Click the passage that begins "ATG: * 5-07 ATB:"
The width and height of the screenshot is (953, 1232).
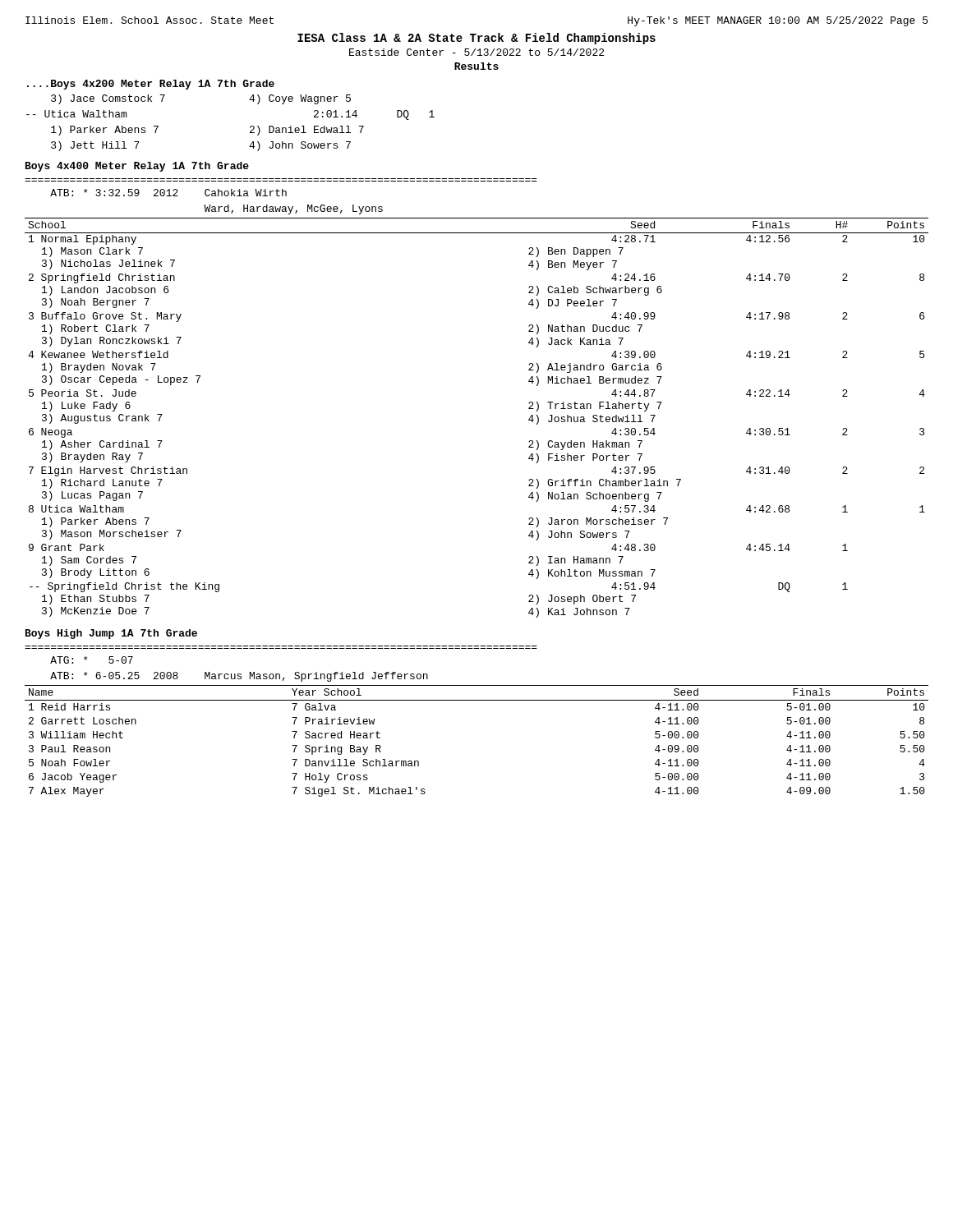pyautogui.click(x=227, y=669)
